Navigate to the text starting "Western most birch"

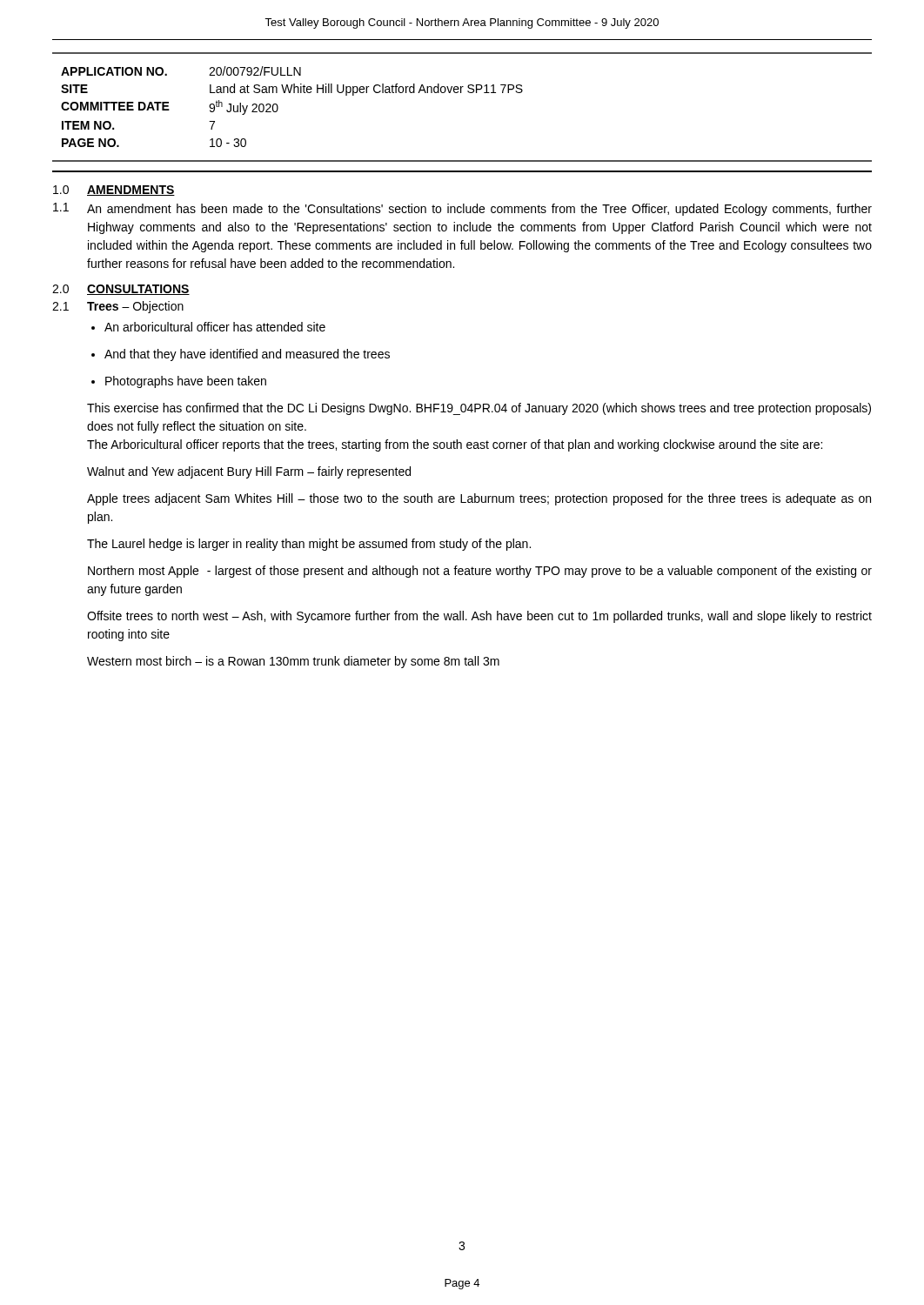tap(293, 661)
